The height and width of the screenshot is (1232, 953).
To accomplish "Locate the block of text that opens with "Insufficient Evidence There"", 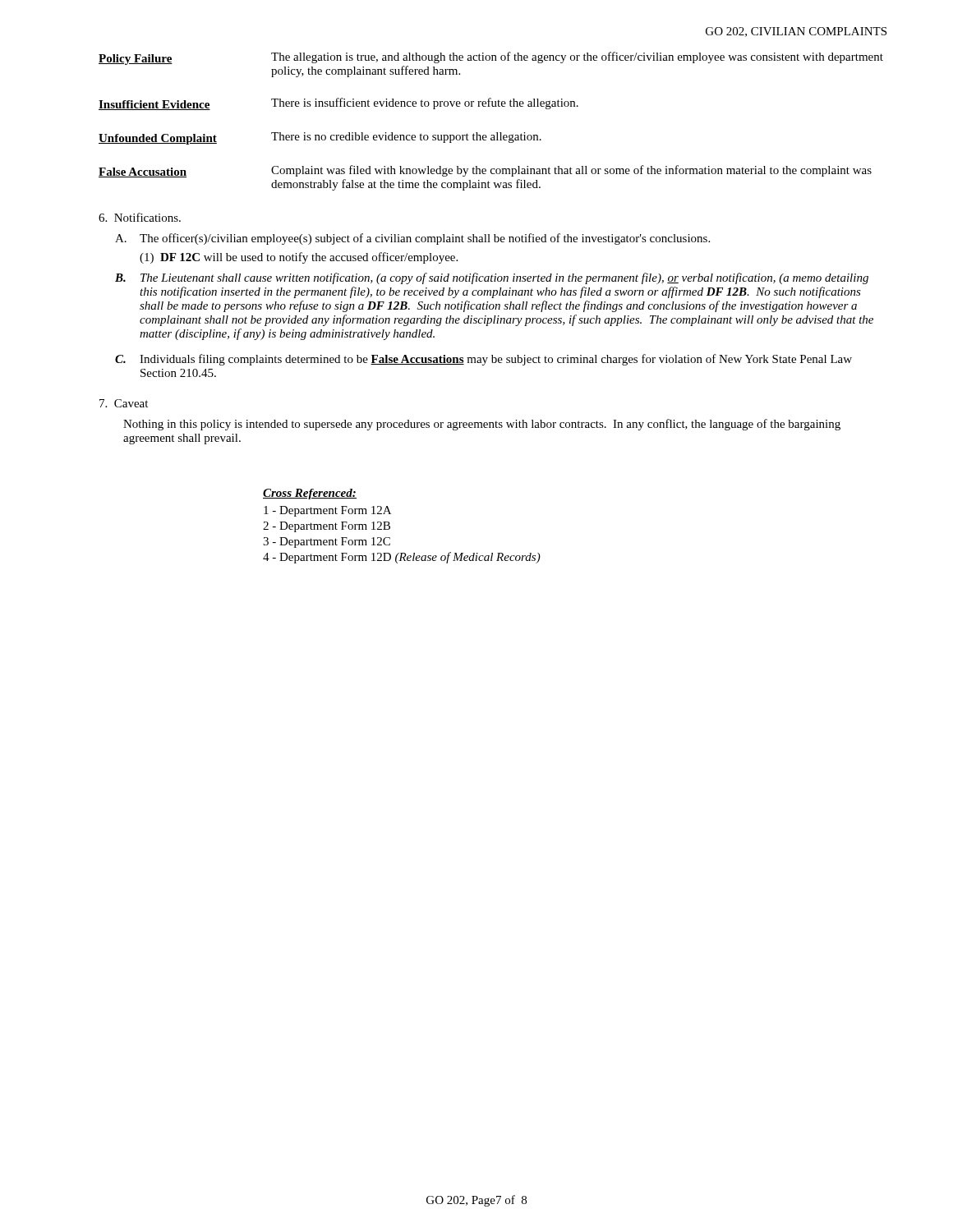I will tap(493, 104).
